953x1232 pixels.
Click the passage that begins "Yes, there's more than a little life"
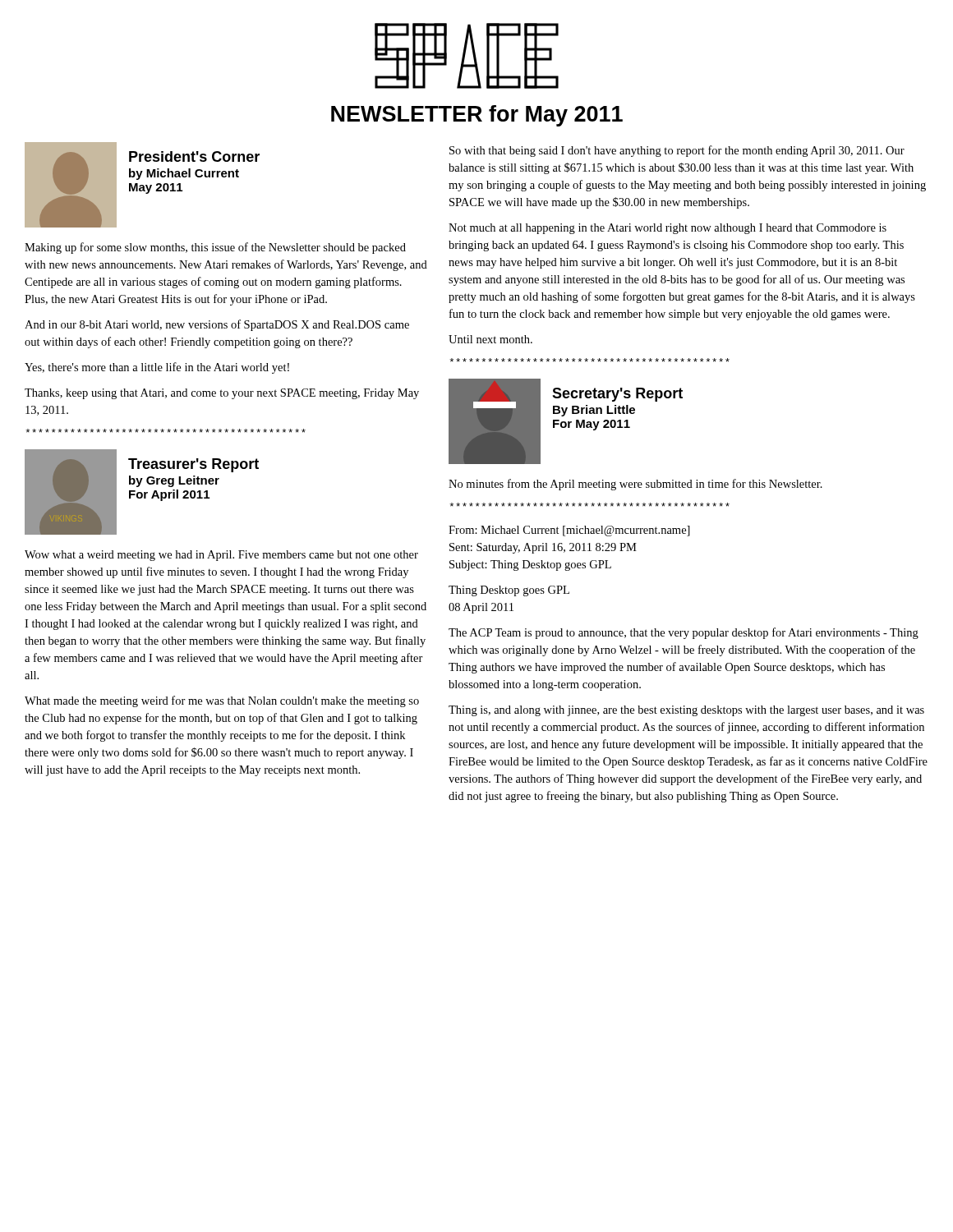(157, 367)
